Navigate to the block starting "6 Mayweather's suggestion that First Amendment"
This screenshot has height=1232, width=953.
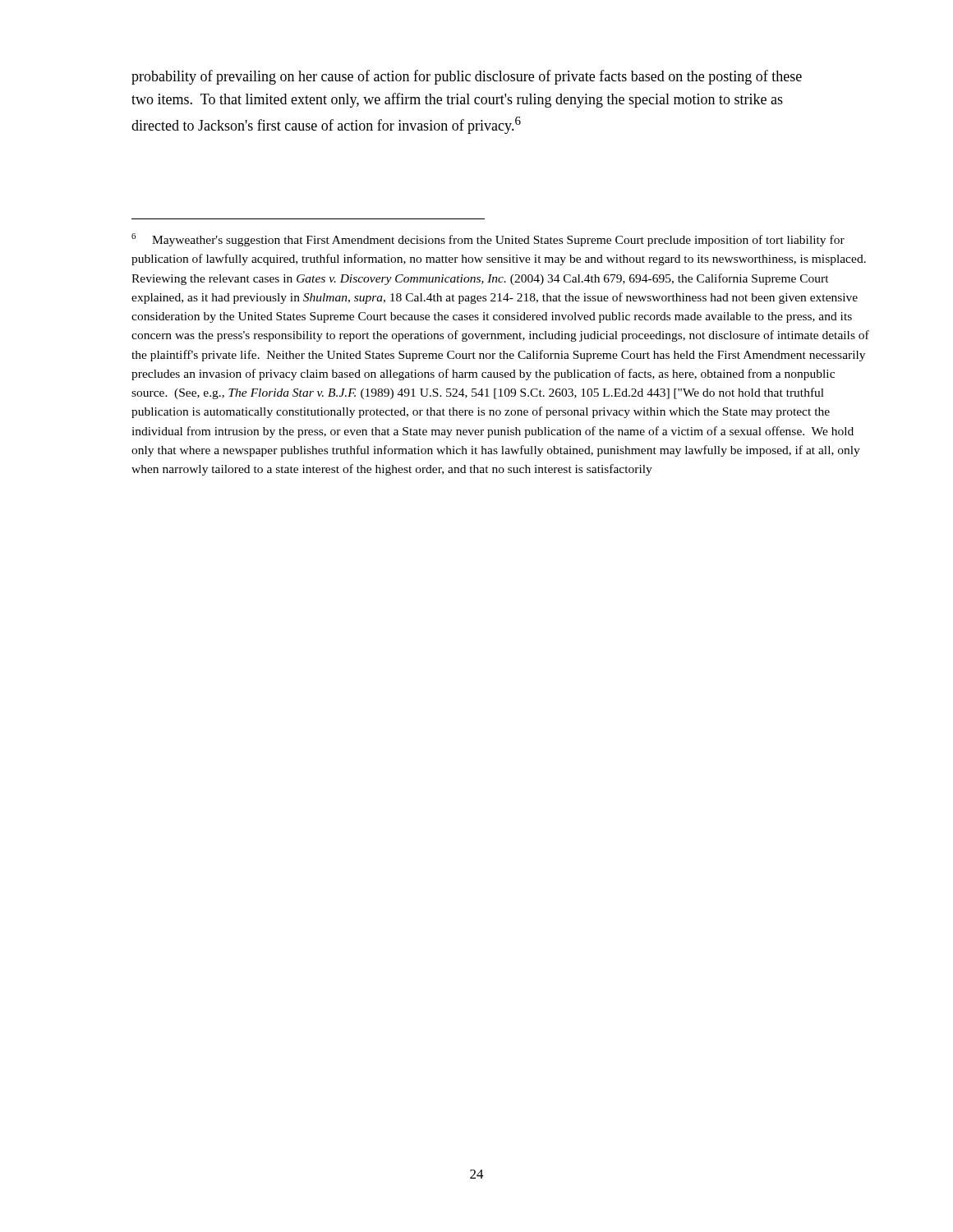(500, 353)
